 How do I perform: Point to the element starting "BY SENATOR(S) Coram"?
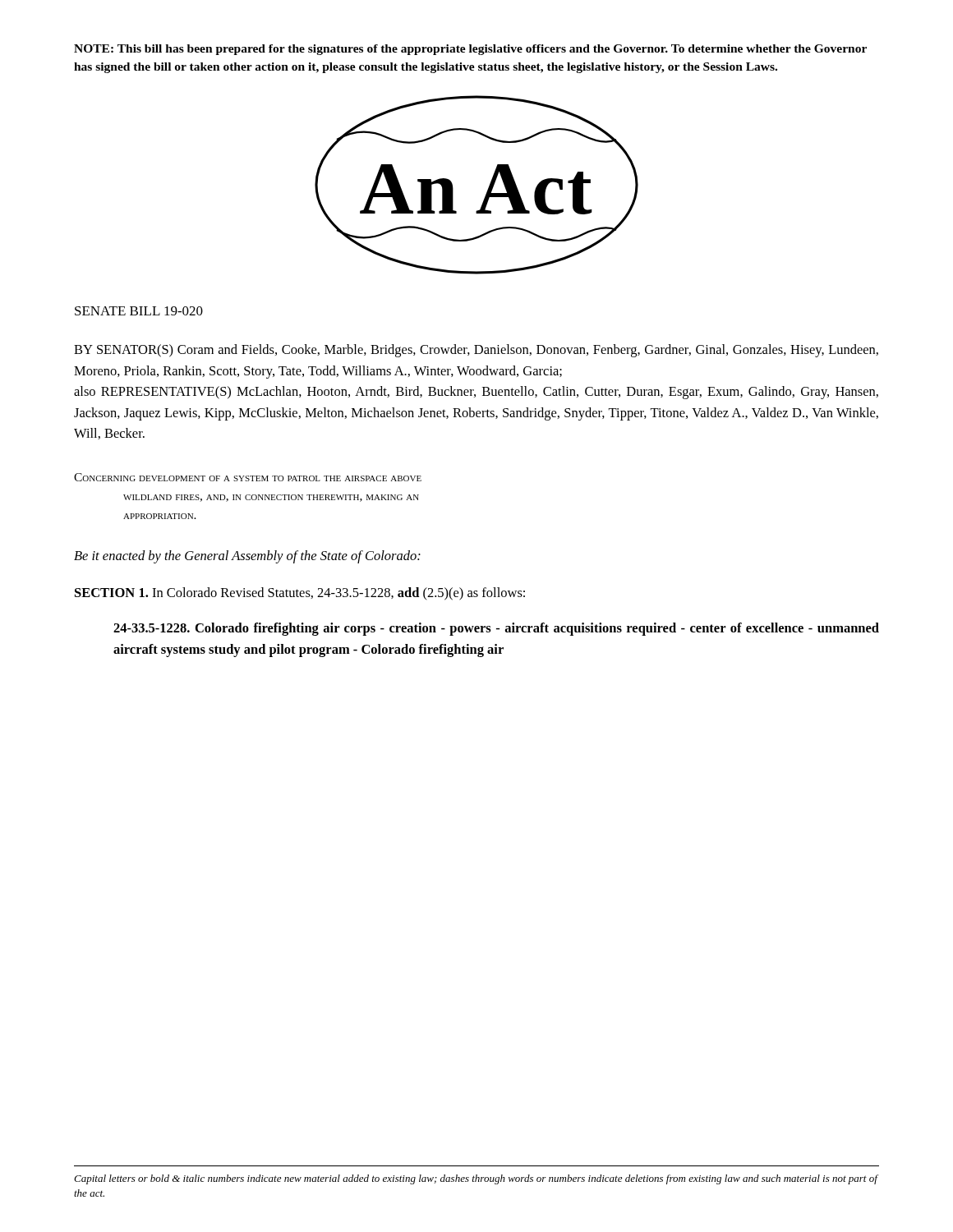click(476, 391)
